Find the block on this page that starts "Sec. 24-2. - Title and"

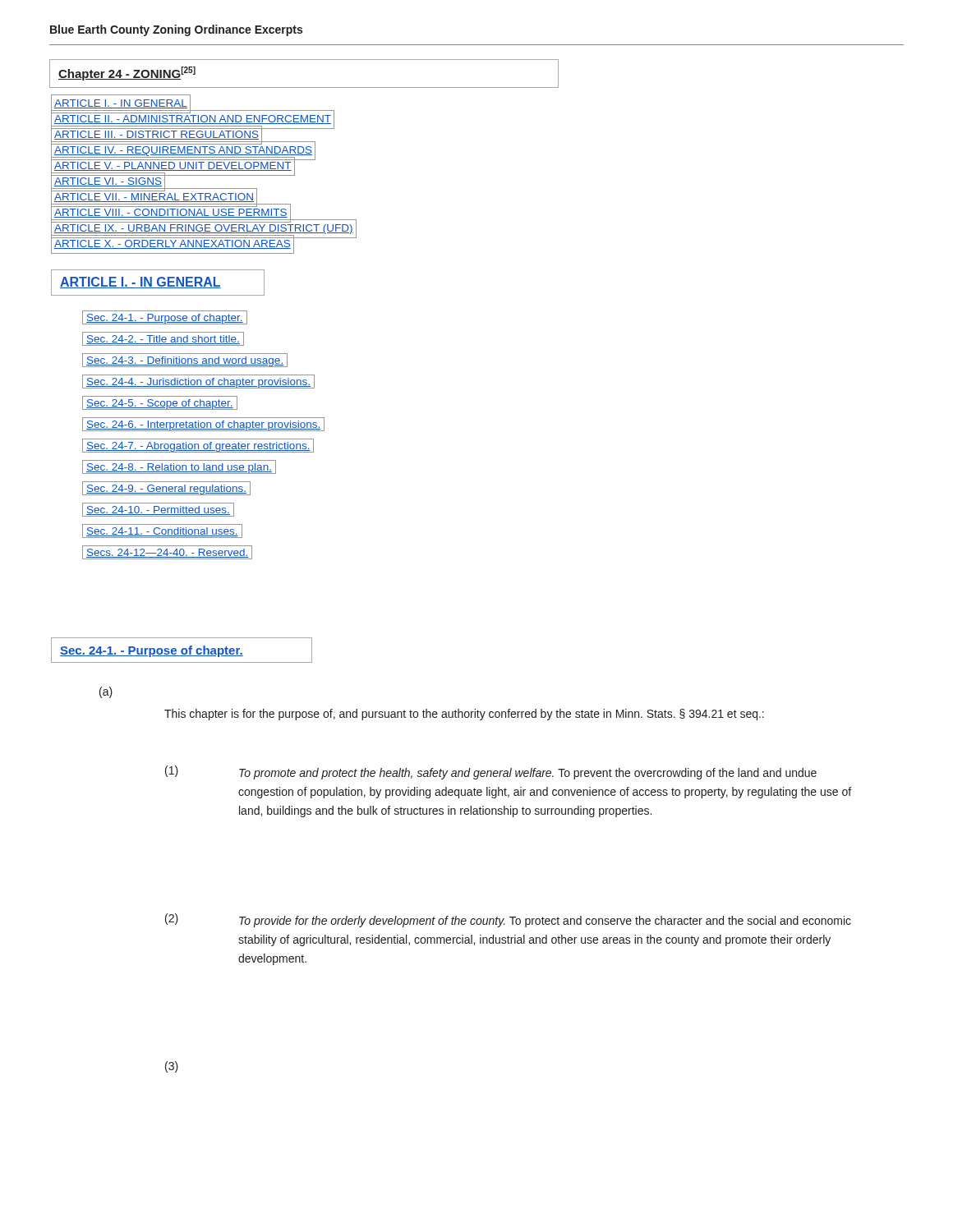pyautogui.click(x=163, y=339)
